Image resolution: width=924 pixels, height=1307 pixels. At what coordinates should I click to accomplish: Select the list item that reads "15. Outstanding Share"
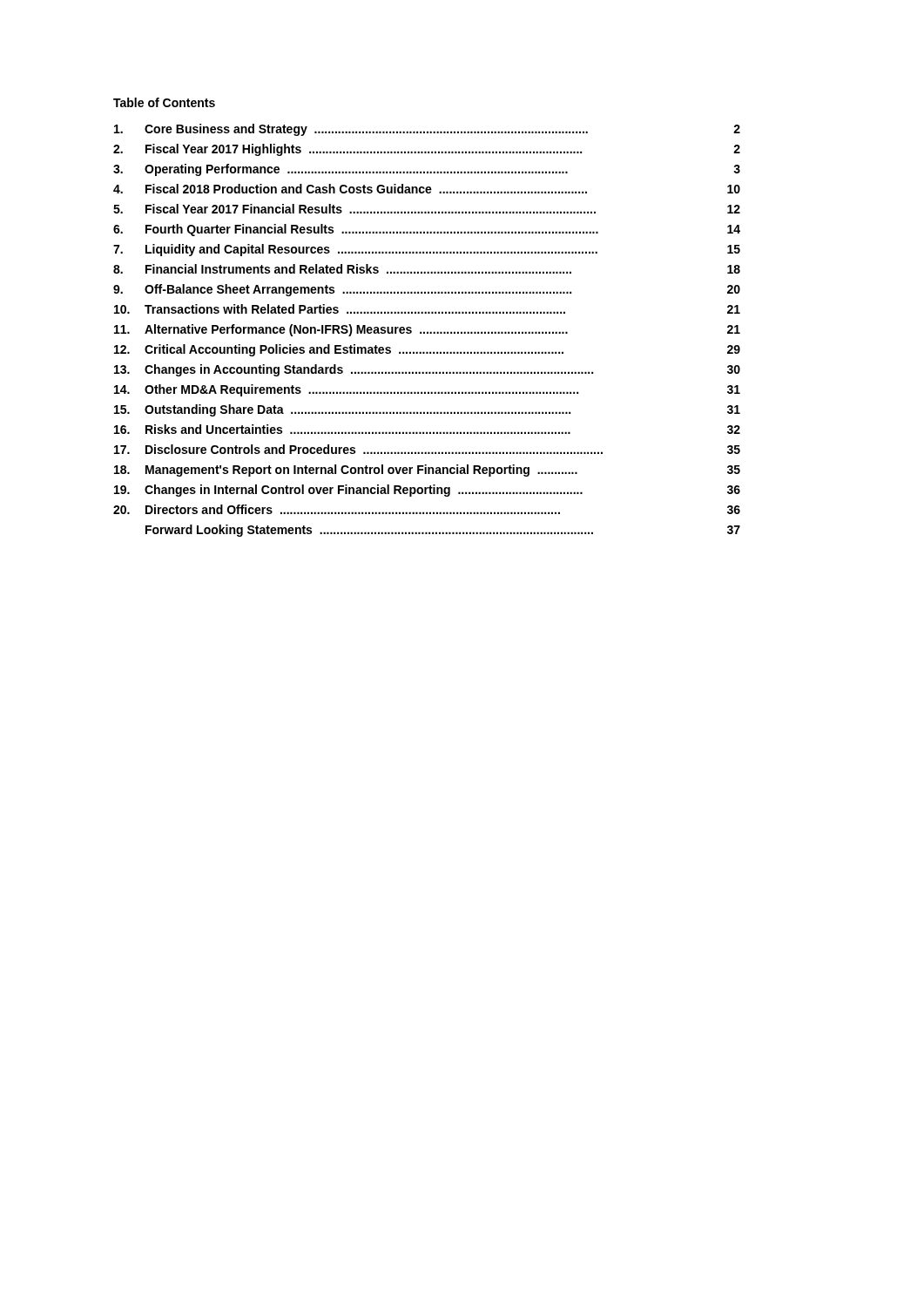click(x=427, y=409)
